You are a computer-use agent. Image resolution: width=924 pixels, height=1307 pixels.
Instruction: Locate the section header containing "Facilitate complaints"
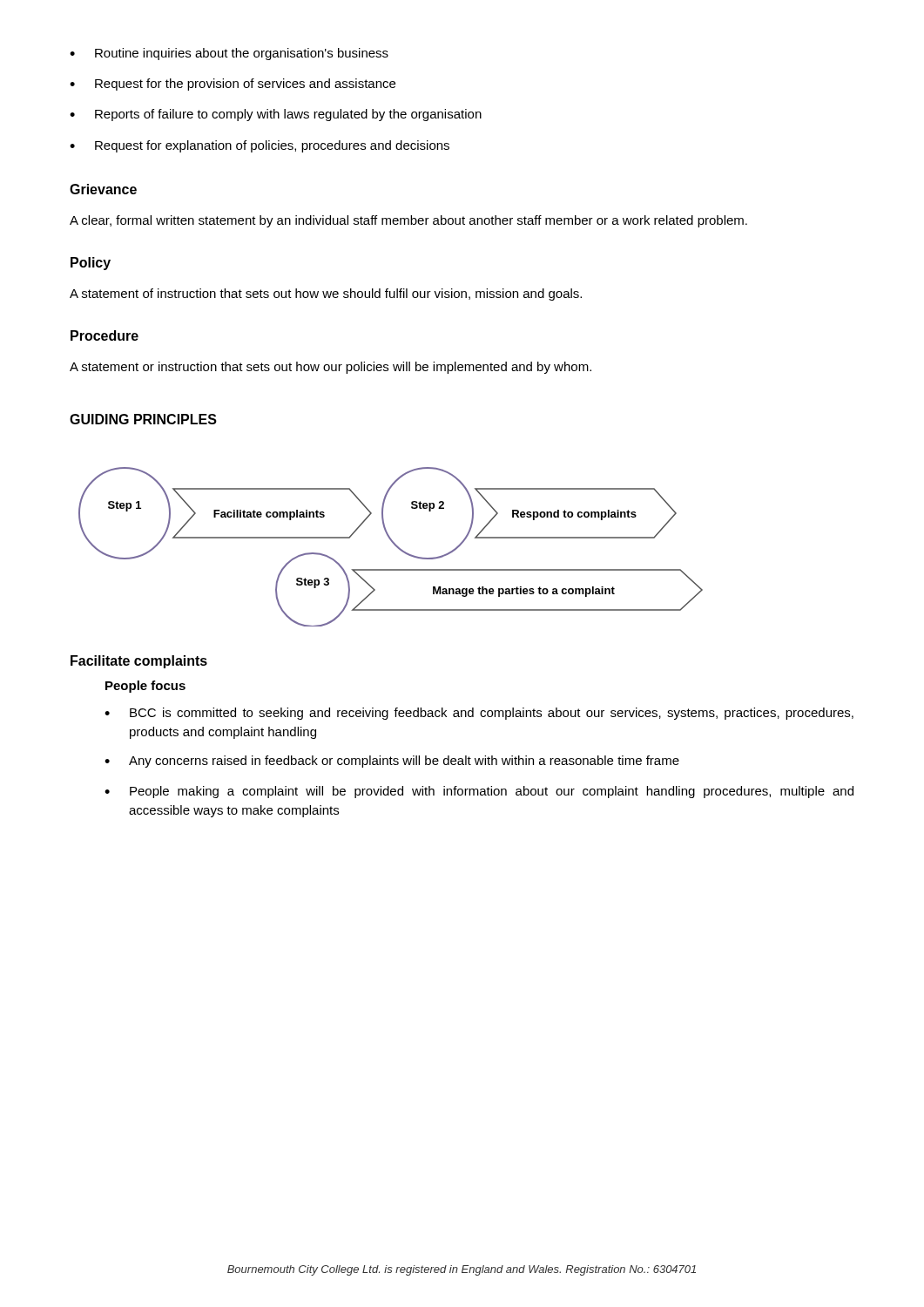[139, 661]
